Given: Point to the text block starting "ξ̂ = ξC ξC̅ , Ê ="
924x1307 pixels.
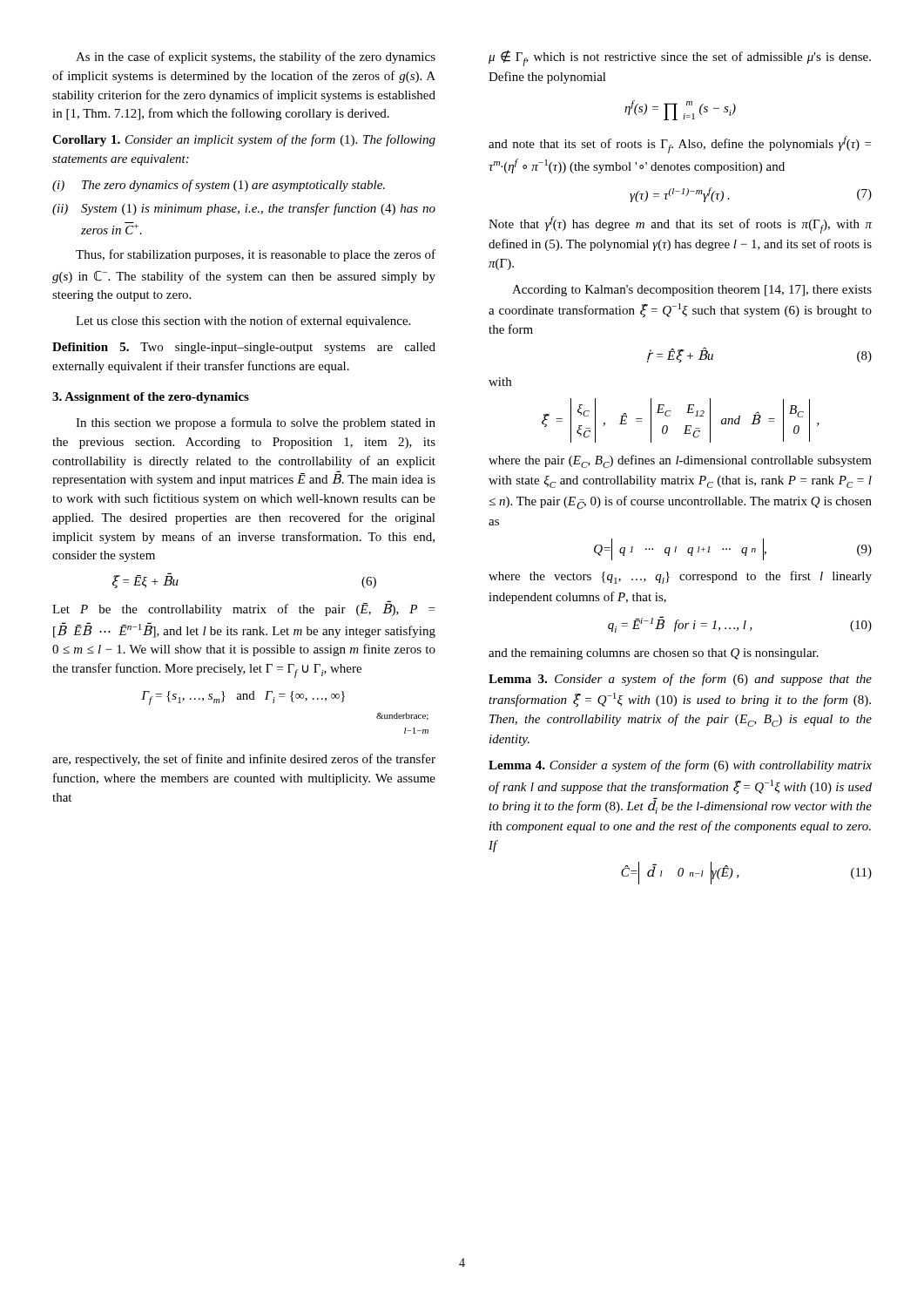Looking at the screenshot, I should [x=680, y=421].
